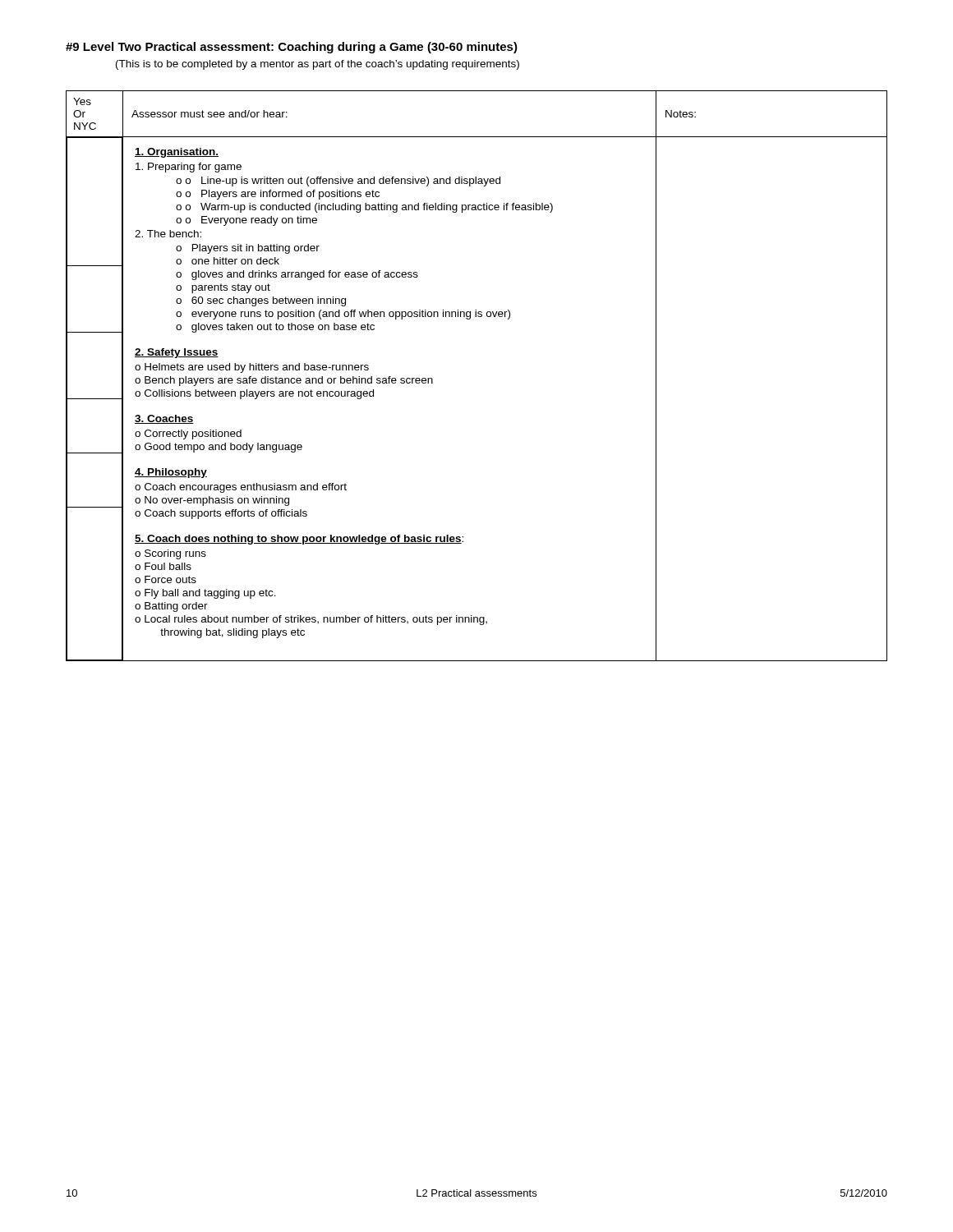Image resolution: width=953 pixels, height=1232 pixels.
Task: Select the element starting "(This is to be"
Action: tap(476, 64)
